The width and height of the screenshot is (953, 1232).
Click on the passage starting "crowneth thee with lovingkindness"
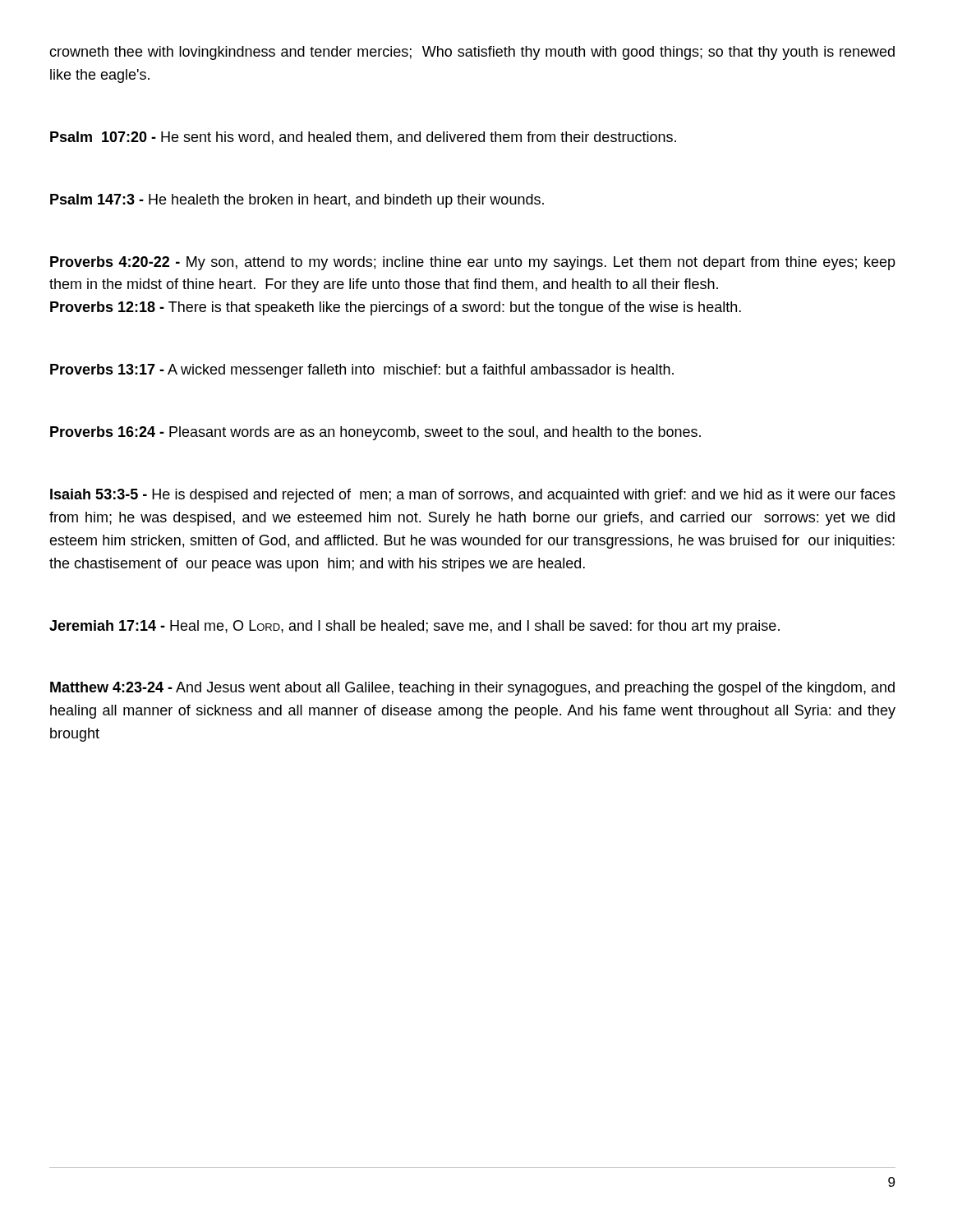pyautogui.click(x=472, y=63)
